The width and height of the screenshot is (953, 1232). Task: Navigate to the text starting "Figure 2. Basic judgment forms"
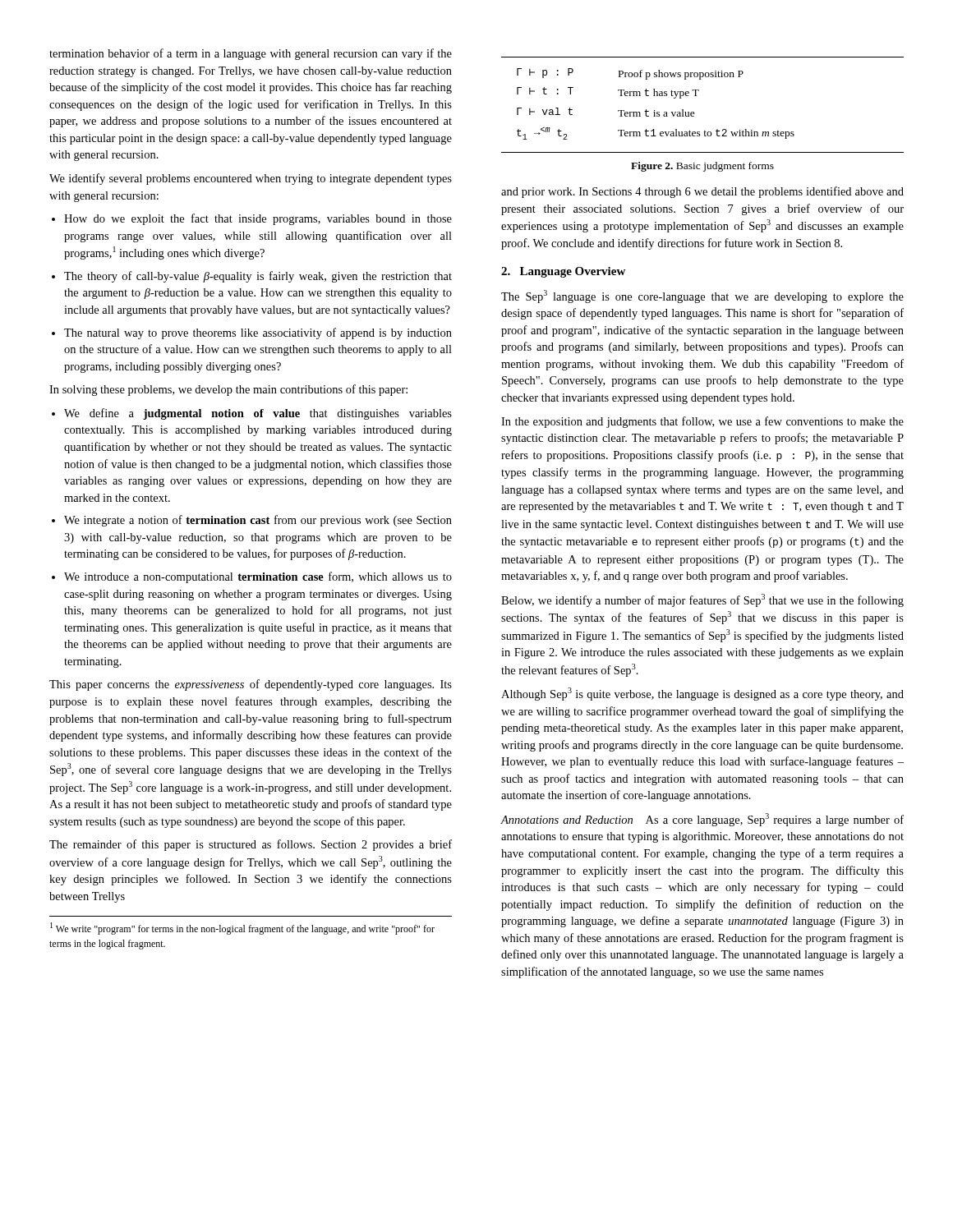click(x=702, y=166)
